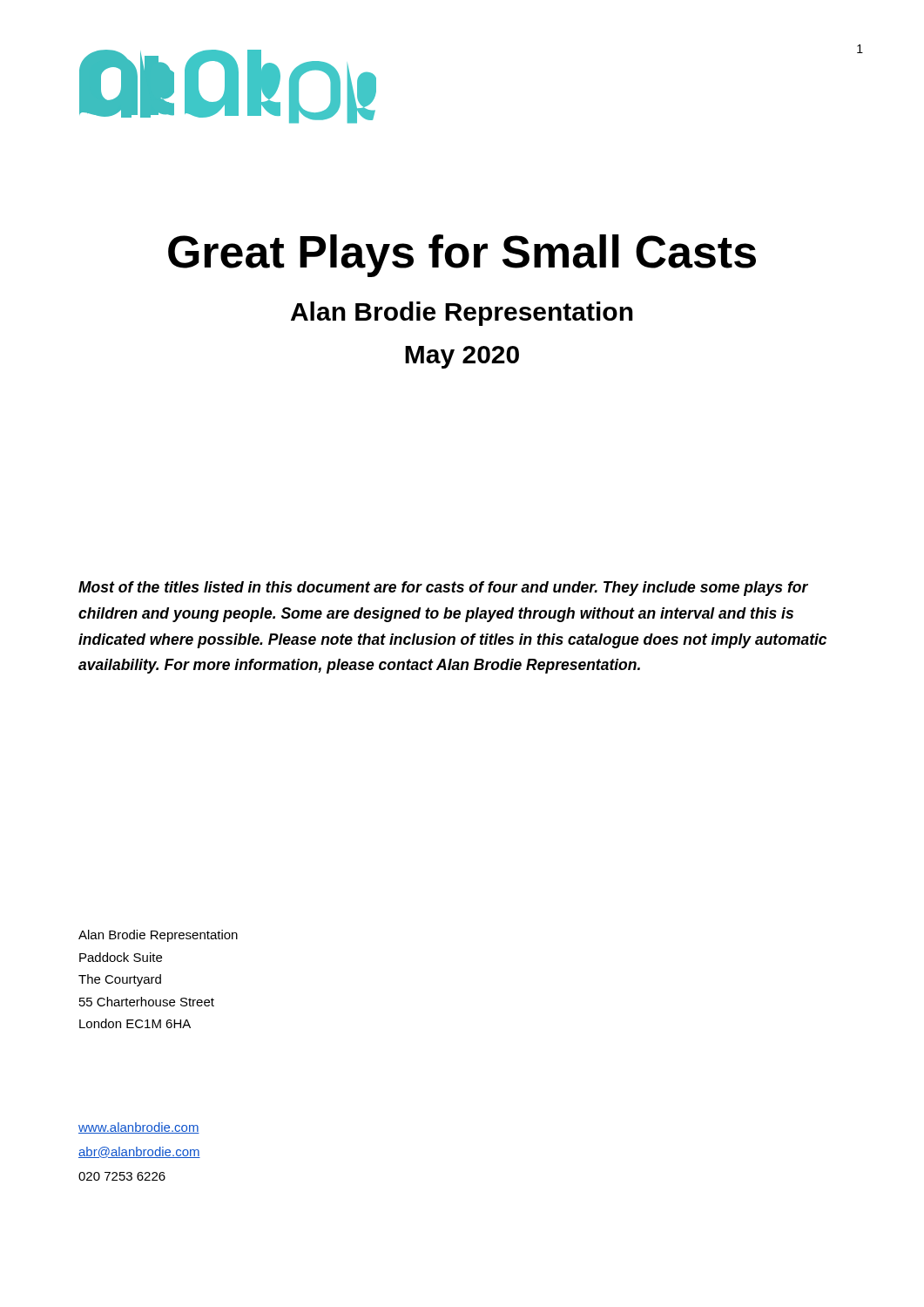Click the passage that begins "Most of the titles listed in this"
The image size is (924, 1307).
click(x=453, y=626)
